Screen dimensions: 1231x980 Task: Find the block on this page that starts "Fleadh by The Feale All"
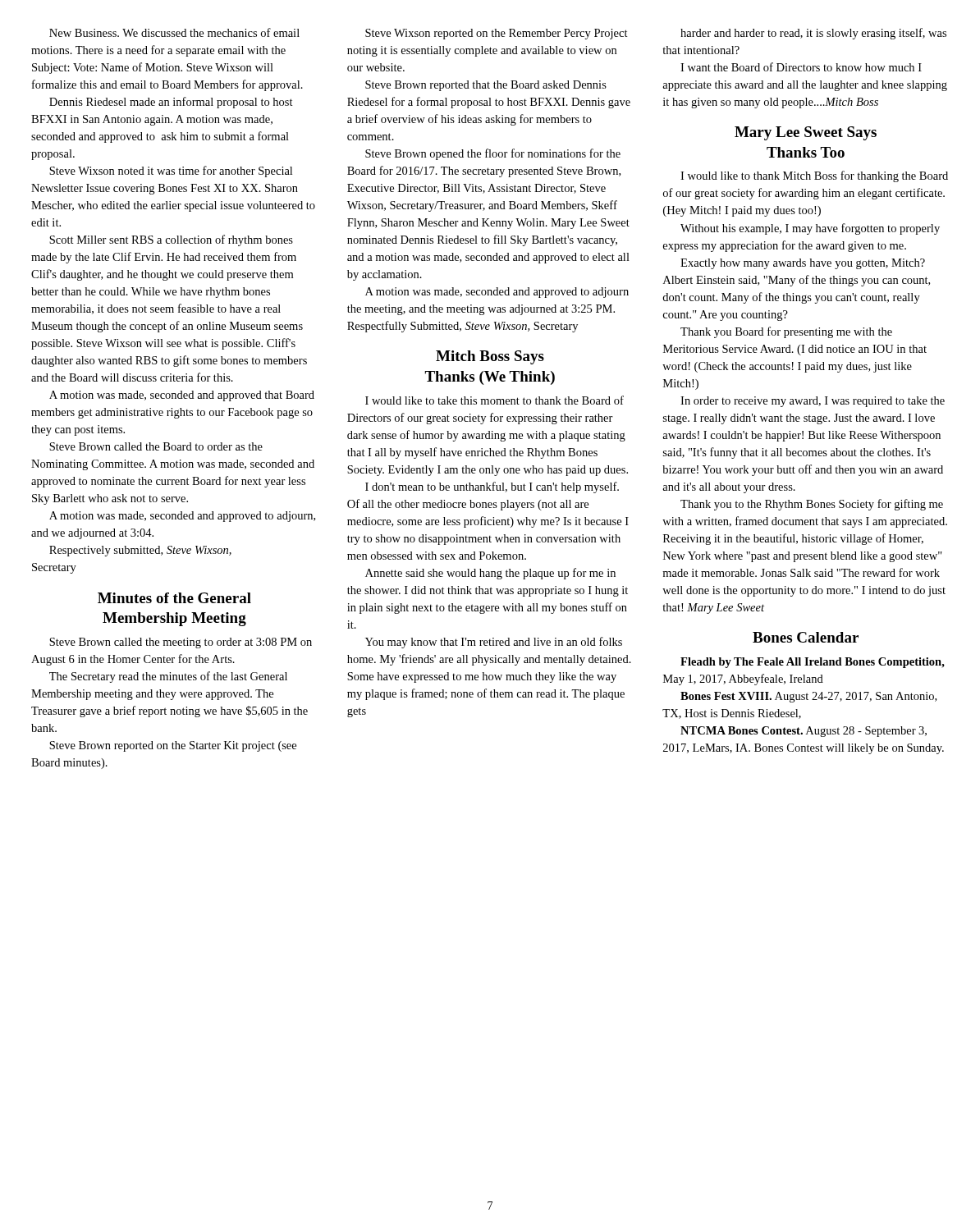coord(806,670)
